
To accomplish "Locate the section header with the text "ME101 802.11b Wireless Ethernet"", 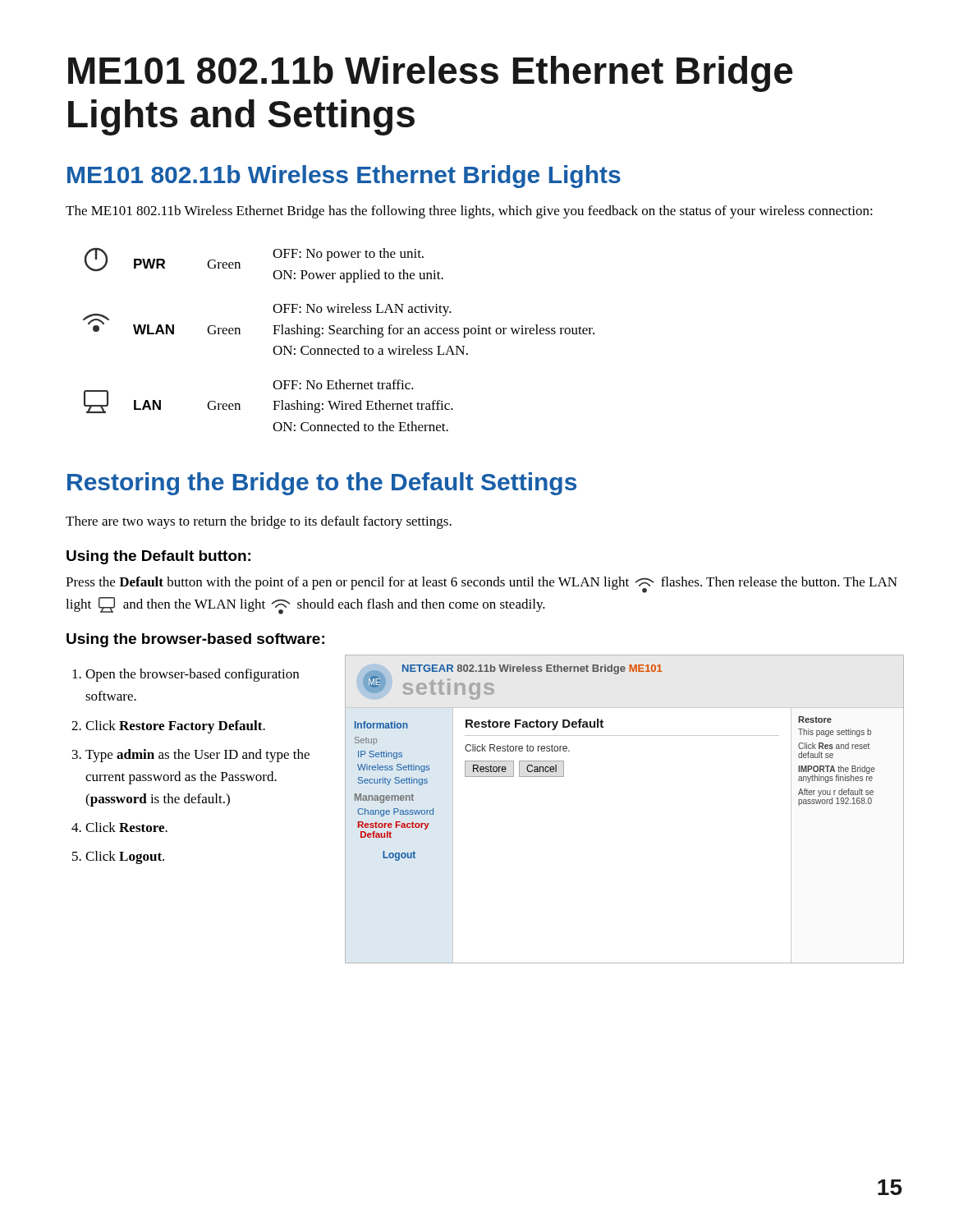I will 484,175.
